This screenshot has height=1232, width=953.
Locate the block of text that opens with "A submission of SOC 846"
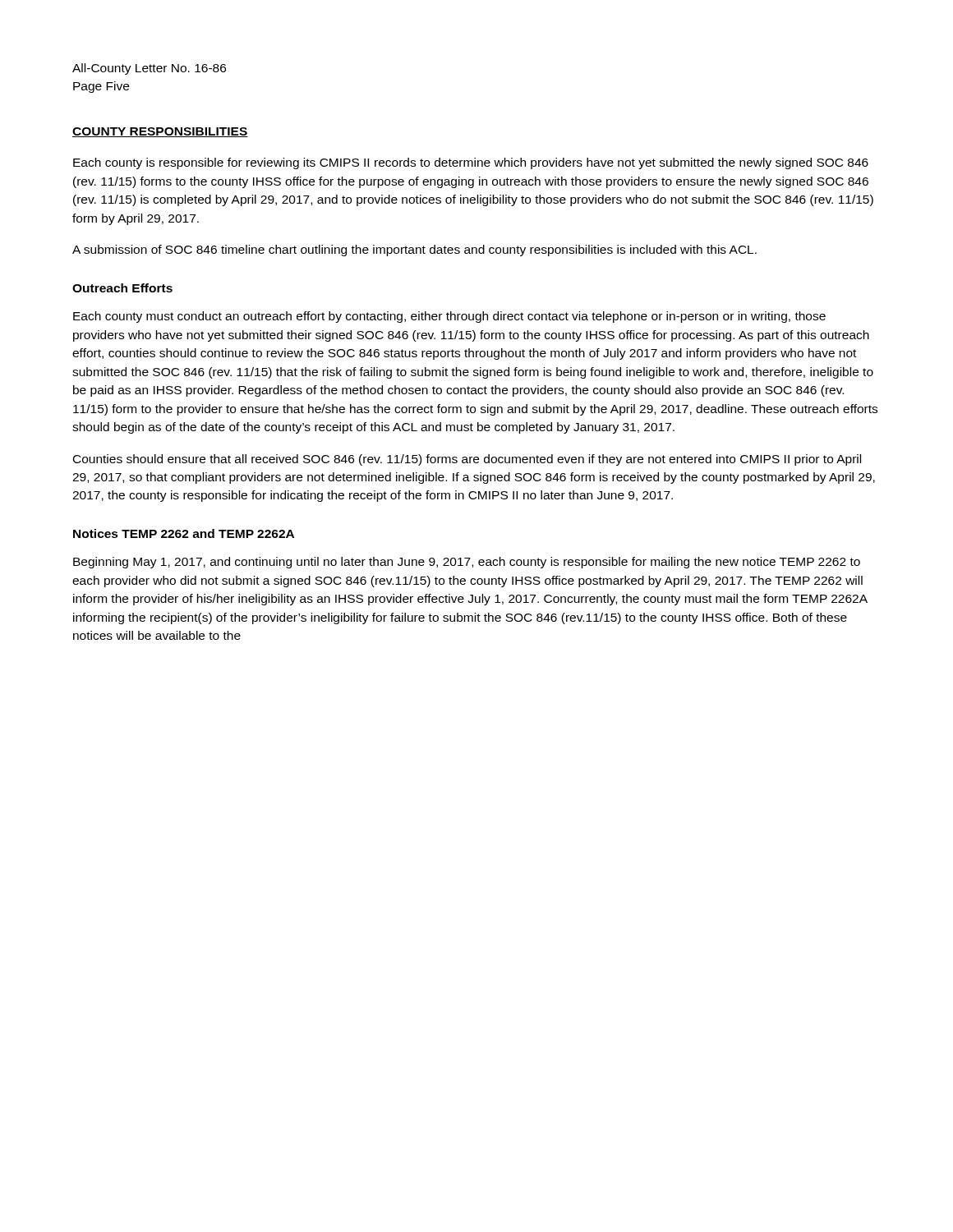tap(415, 250)
